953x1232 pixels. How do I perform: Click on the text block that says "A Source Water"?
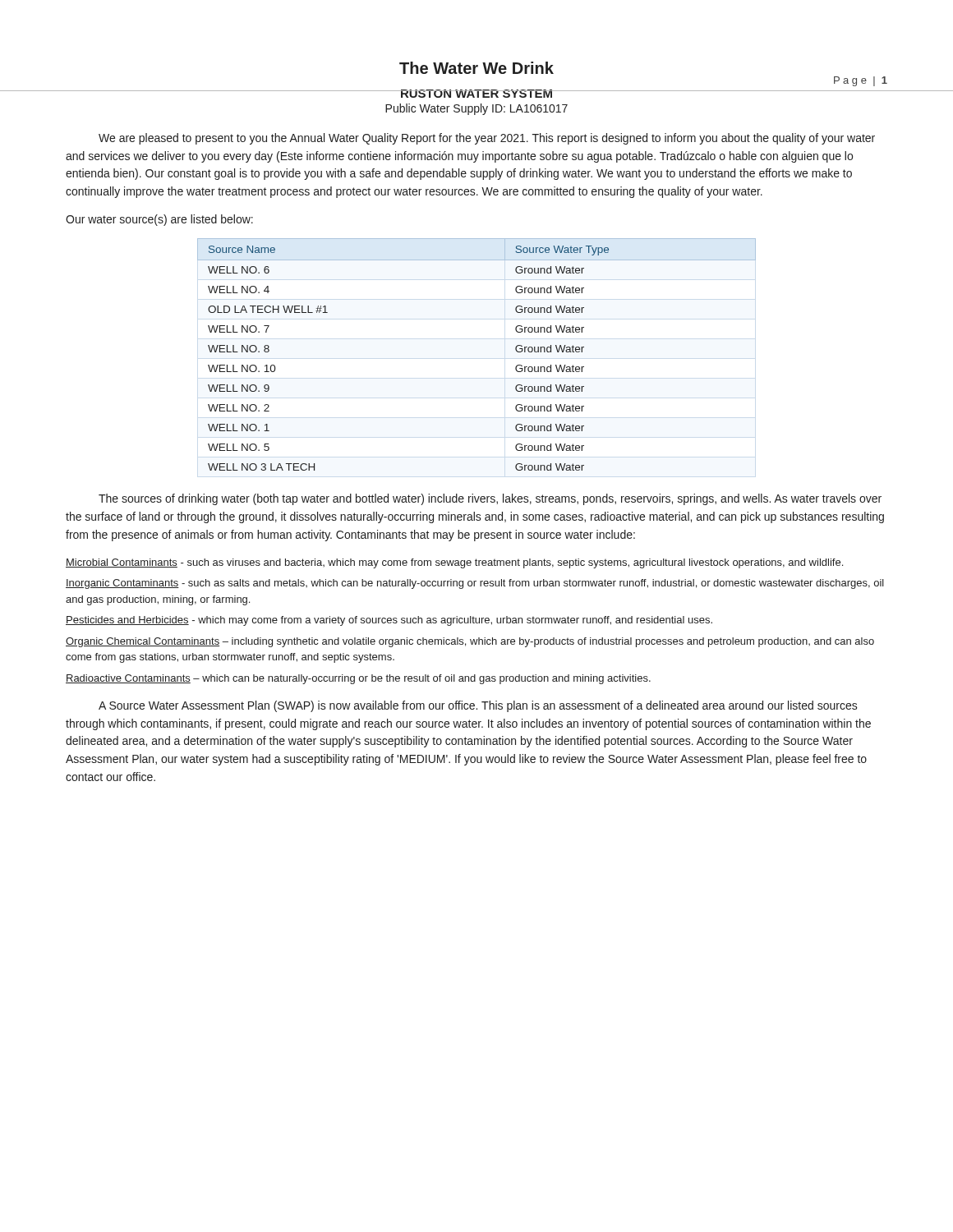[469, 741]
